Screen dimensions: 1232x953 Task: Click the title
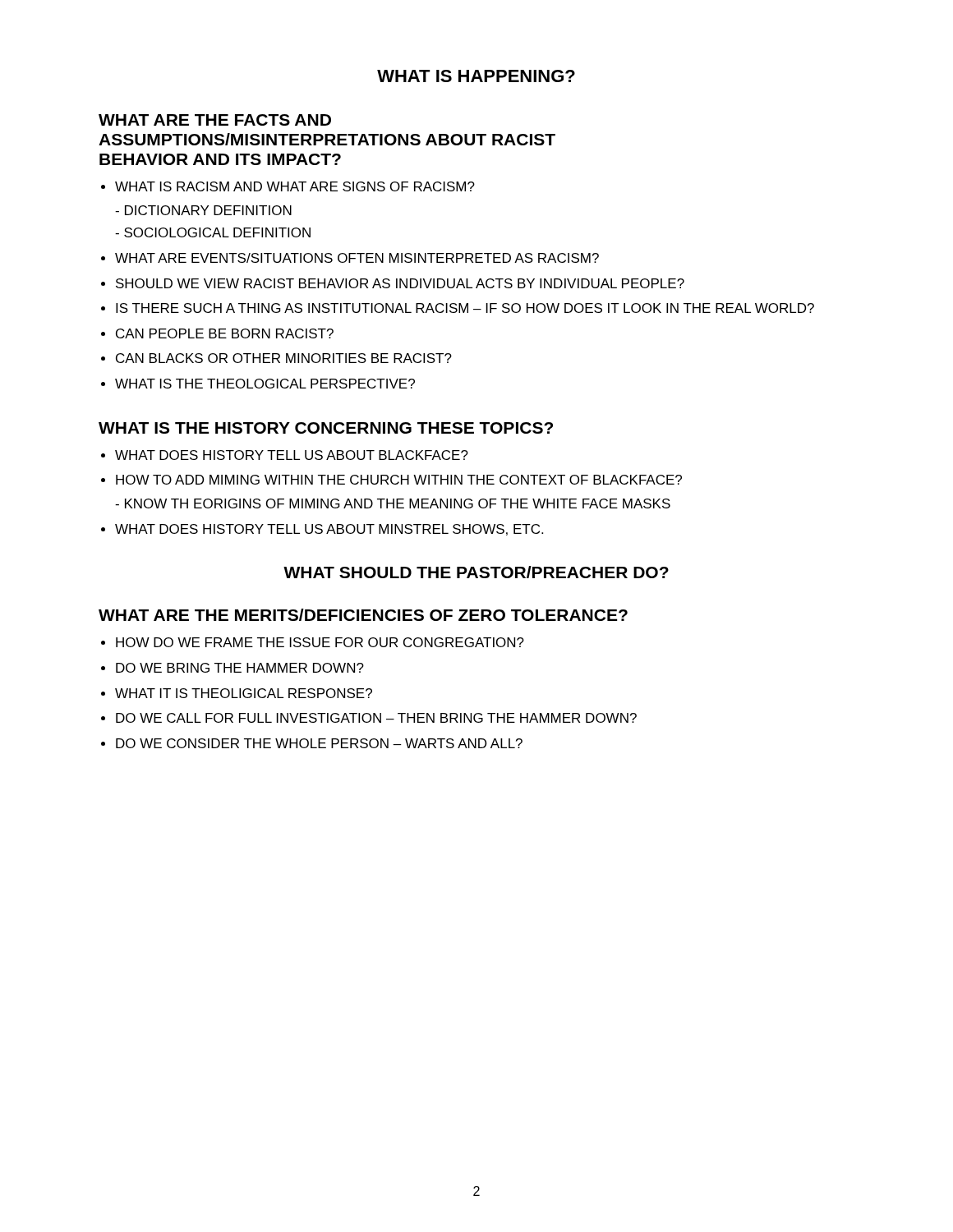point(476,76)
